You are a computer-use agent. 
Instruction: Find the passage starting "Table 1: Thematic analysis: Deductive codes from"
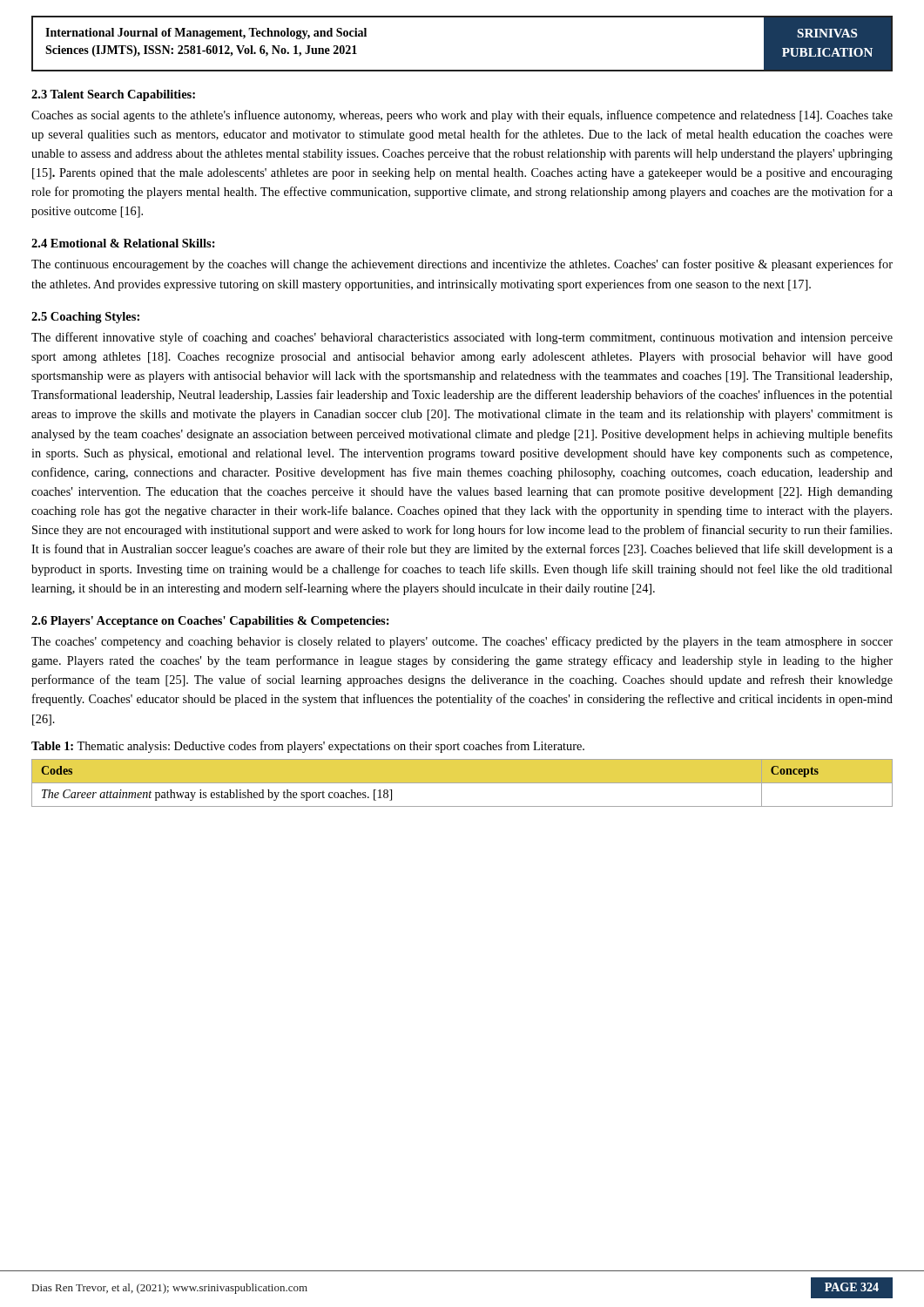pos(308,746)
